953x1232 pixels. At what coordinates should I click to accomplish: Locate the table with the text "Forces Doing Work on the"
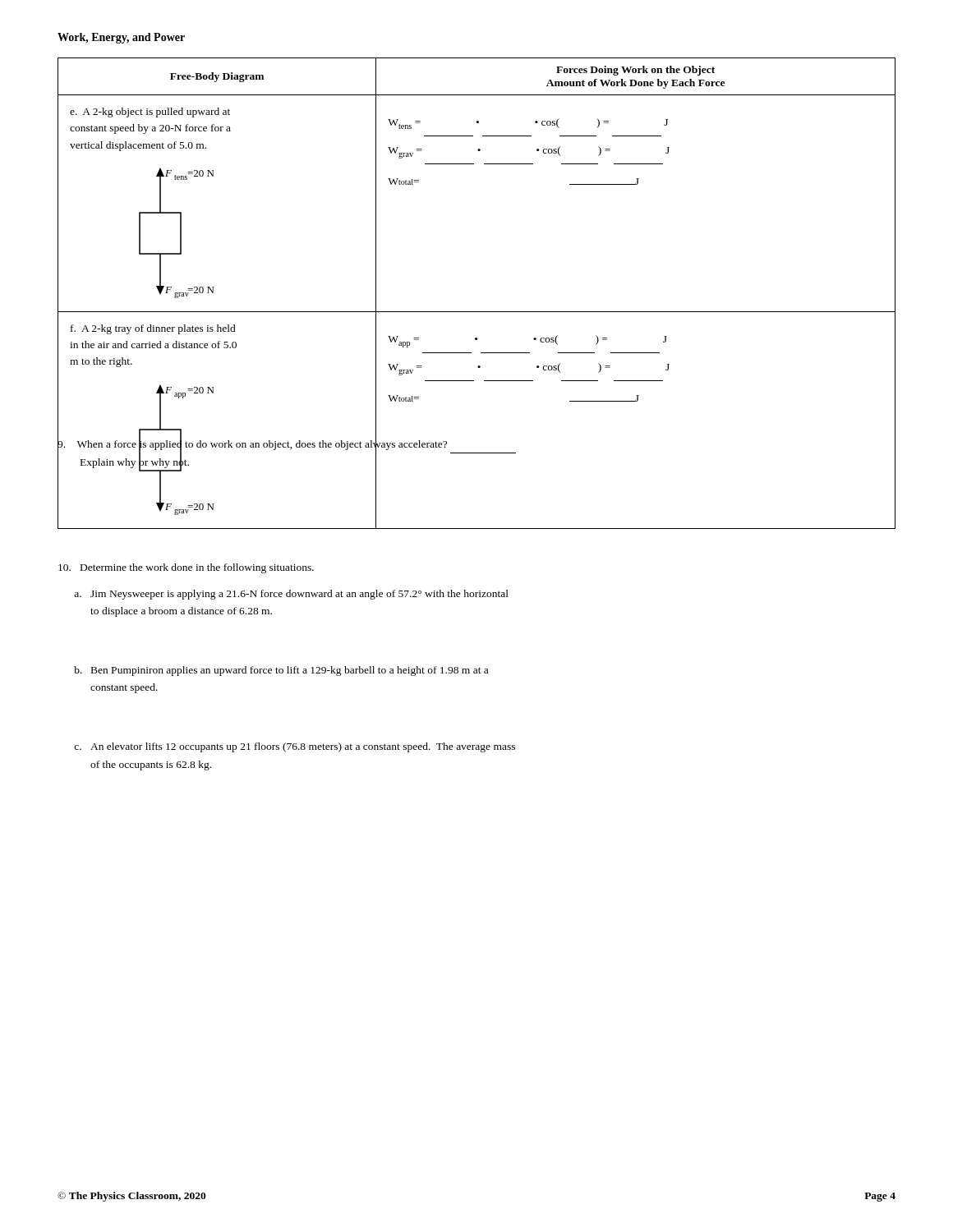point(476,293)
